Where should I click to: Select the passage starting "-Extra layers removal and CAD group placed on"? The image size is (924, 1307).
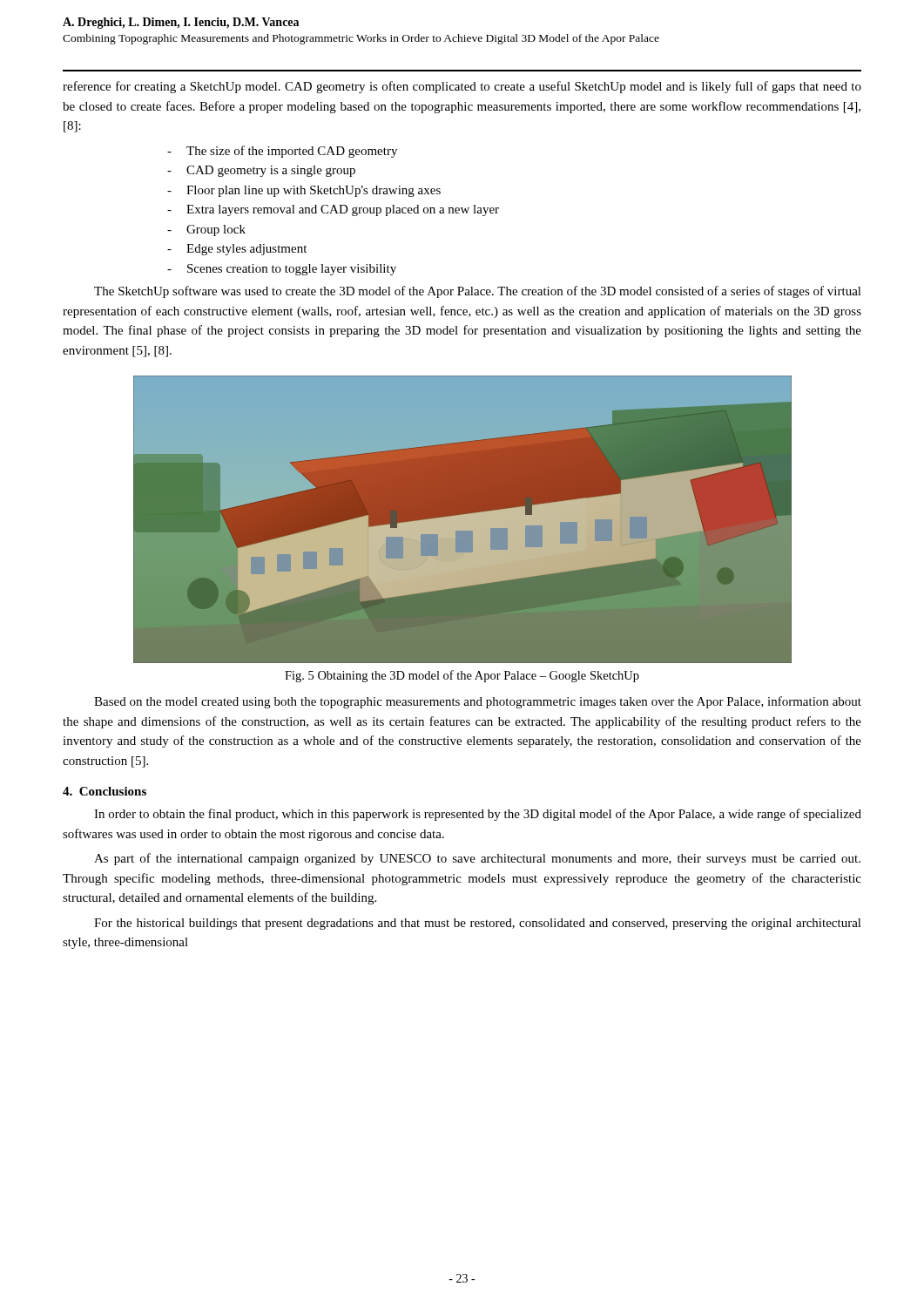tap(333, 209)
